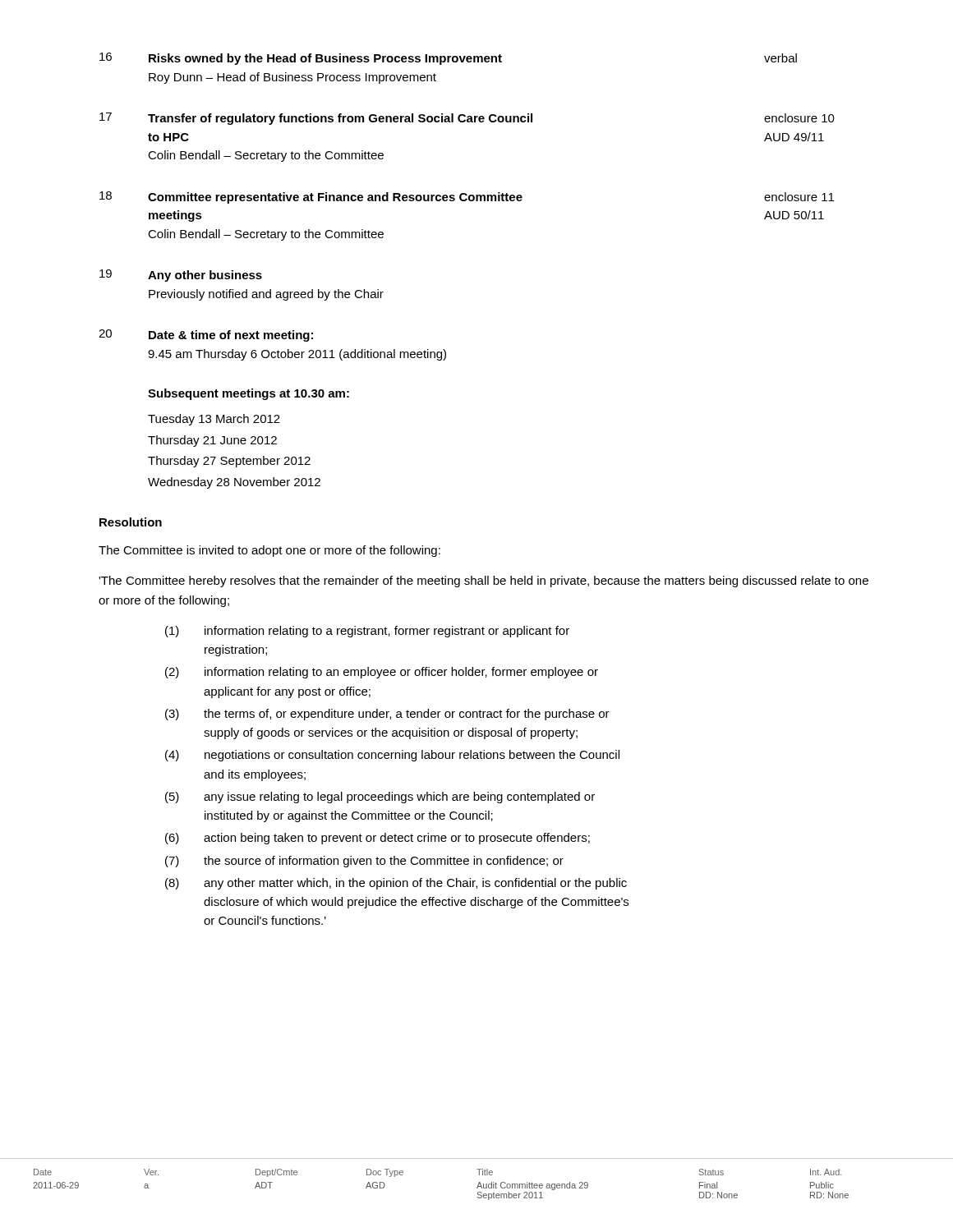The image size is (953, 1232).
Task: Point to the block starting "(5) any issue relating"
Action: click(518, 806)
